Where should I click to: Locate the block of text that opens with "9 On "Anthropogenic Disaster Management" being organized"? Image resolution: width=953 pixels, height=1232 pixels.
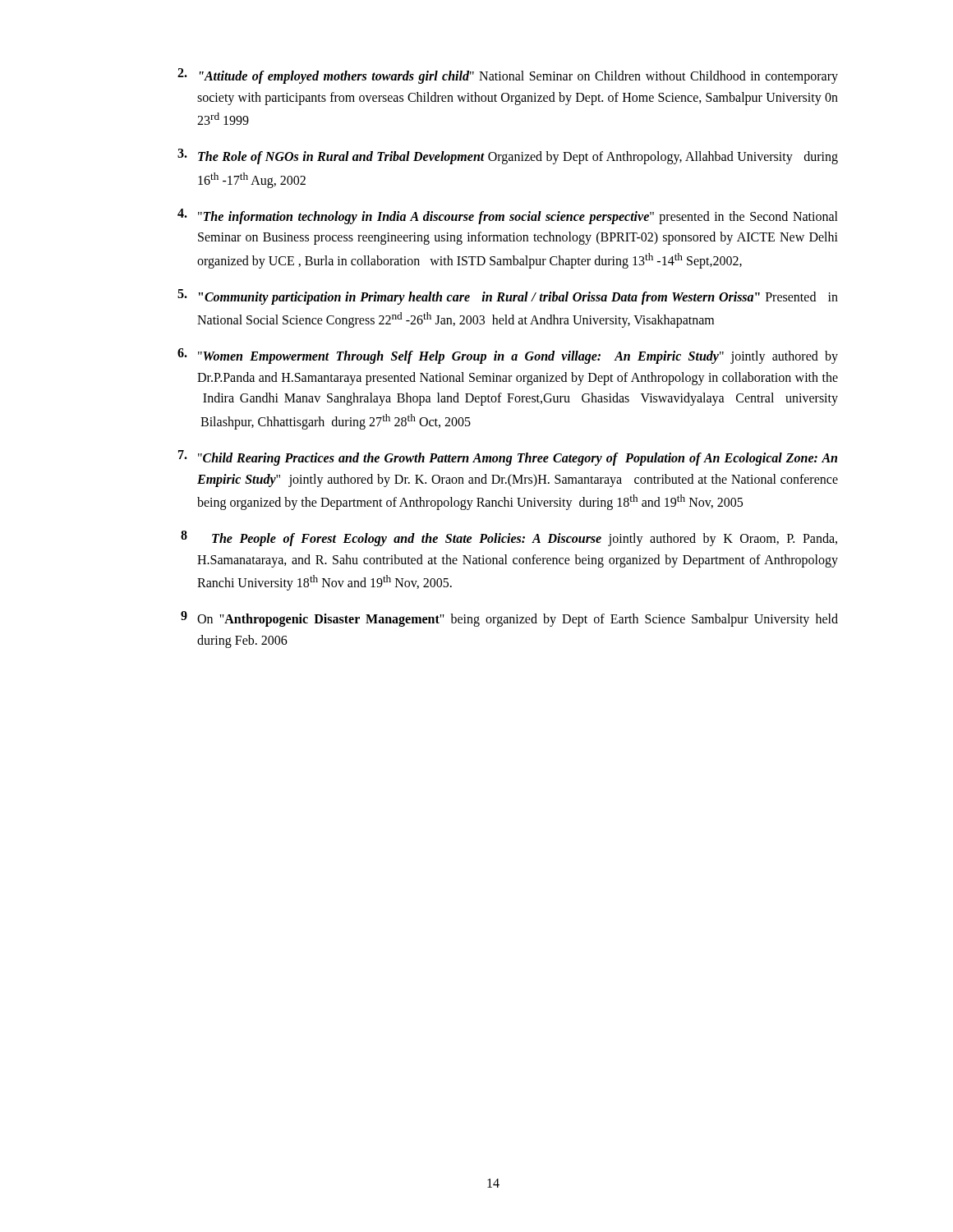(493, 630)
